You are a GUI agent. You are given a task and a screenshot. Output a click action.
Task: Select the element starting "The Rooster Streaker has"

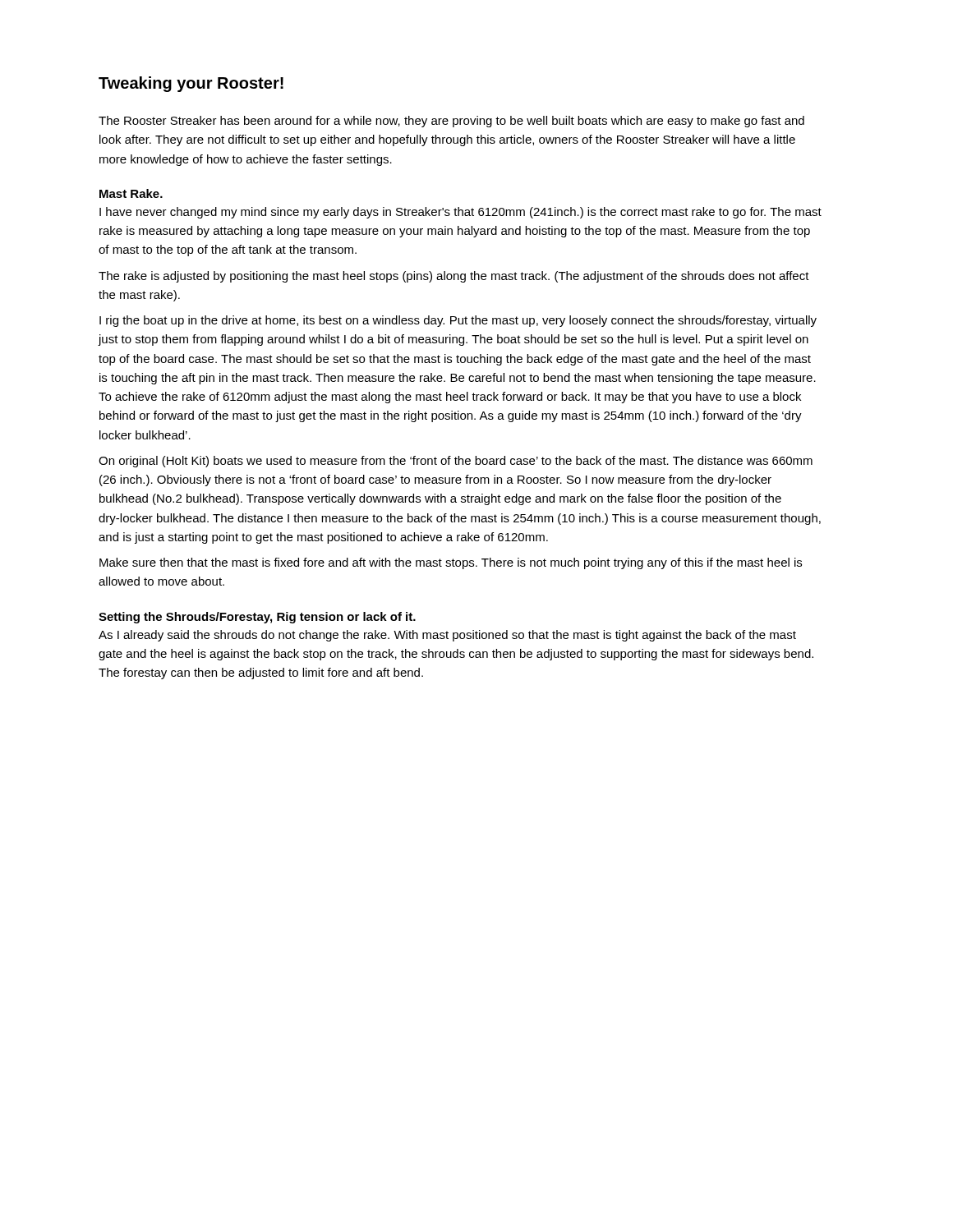pyautogui.click(x=452, y=139)
